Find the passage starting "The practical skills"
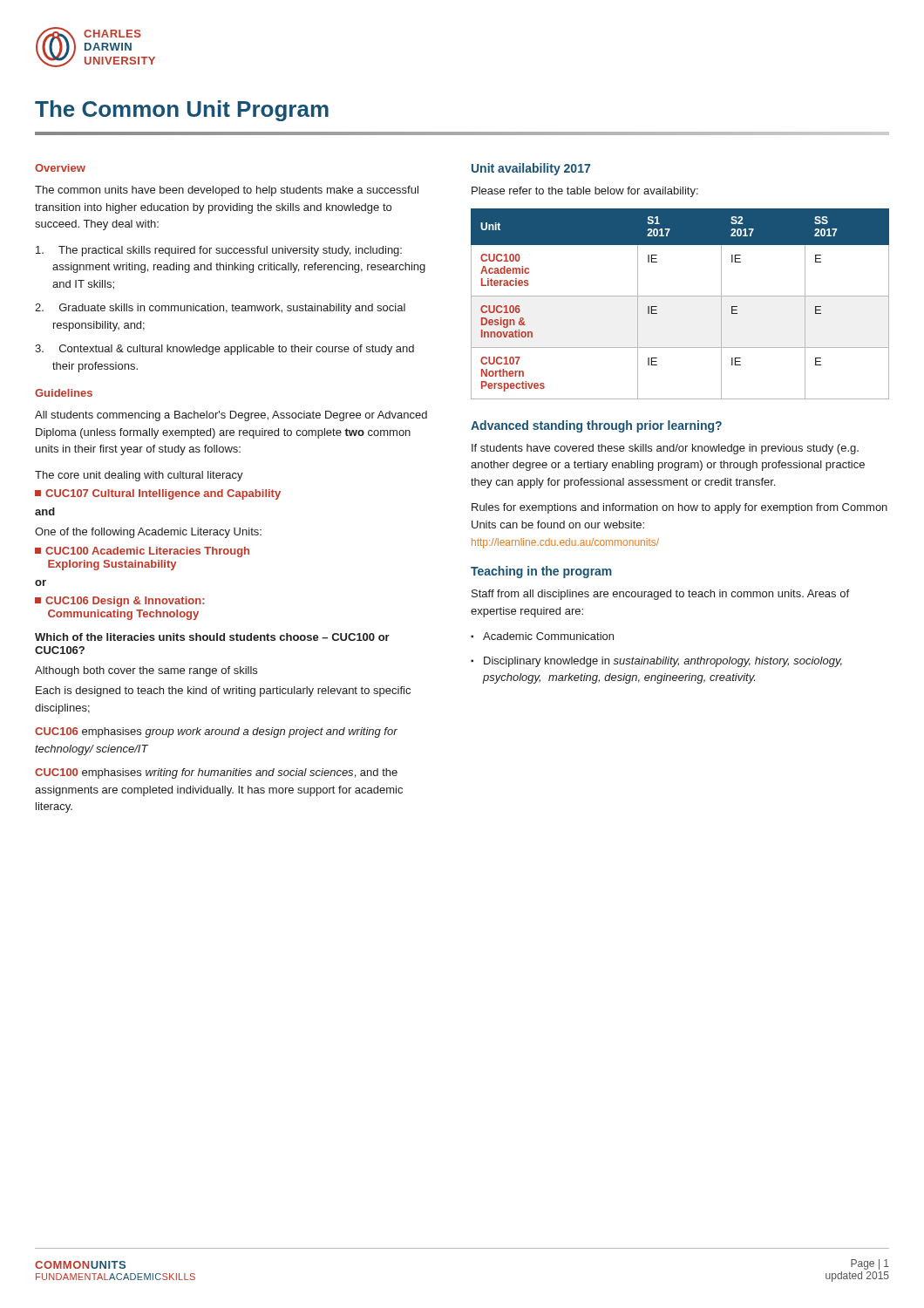Image resolution: width=924 pixels, height=1308 pixels. click(x=235, y=267)
